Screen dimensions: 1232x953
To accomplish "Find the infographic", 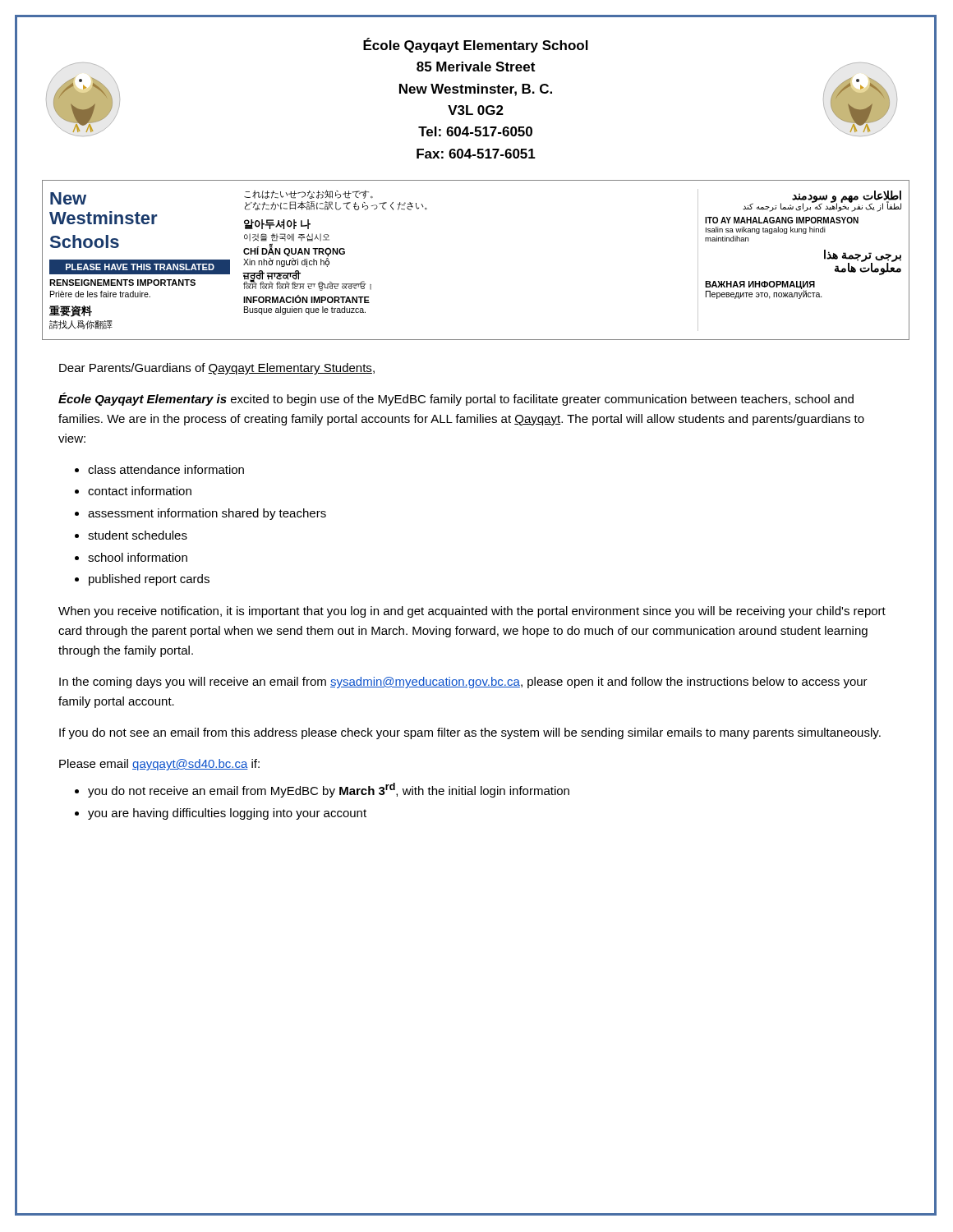I will pyautogui.click(x=476, y=260).
